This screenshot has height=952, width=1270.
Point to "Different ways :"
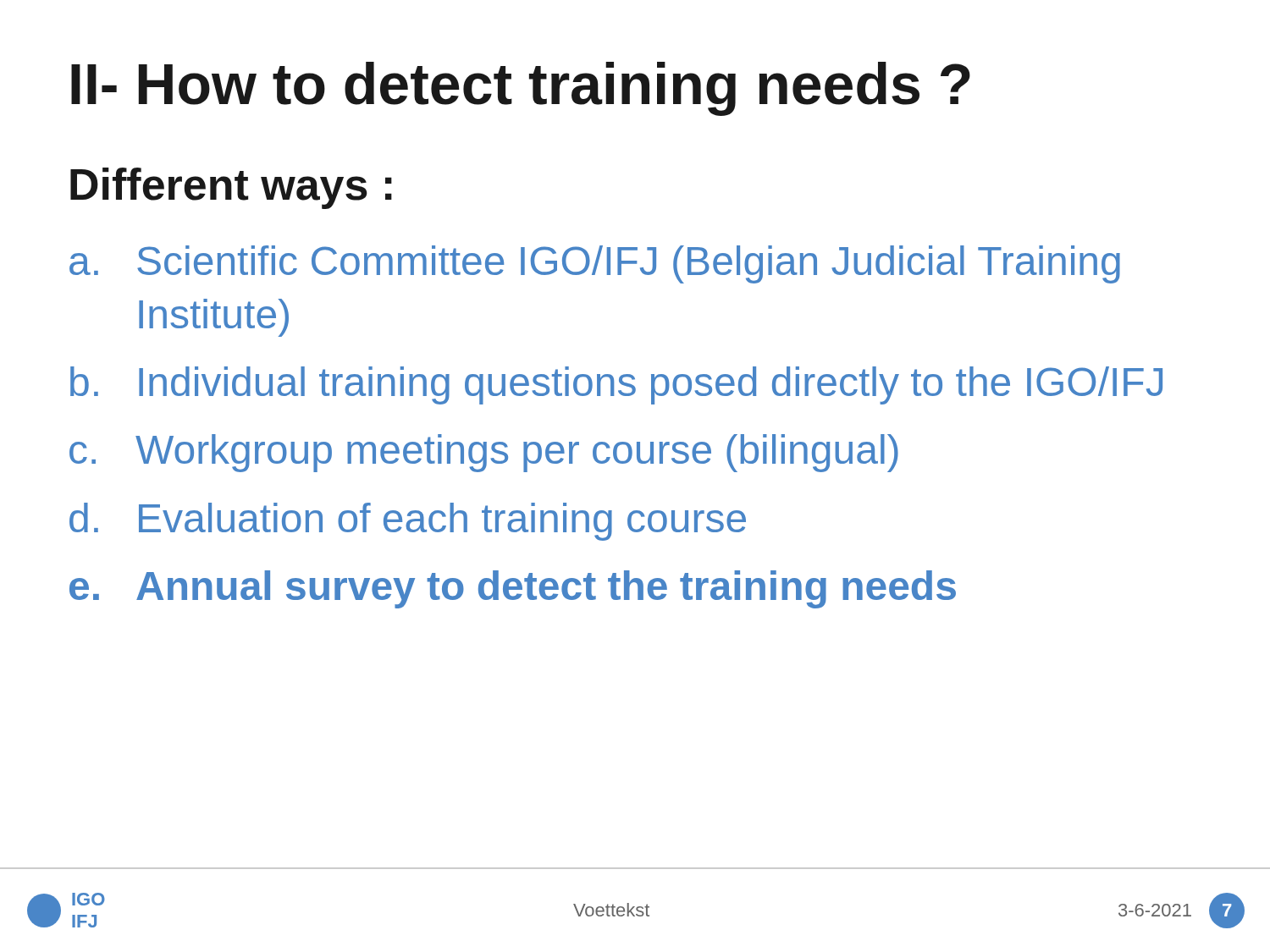tap(232, 185)
